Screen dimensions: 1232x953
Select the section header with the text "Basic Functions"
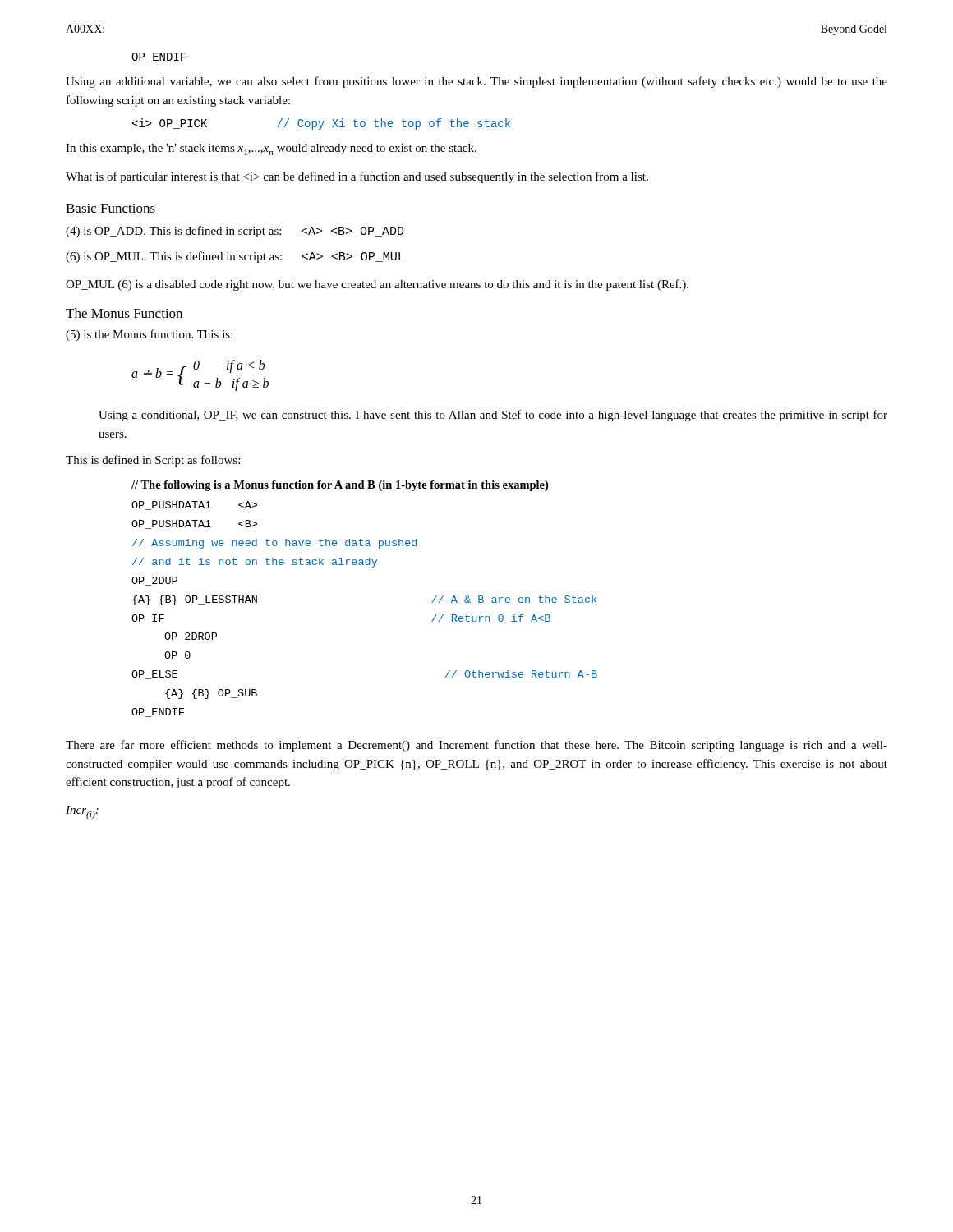pos(111,209)
